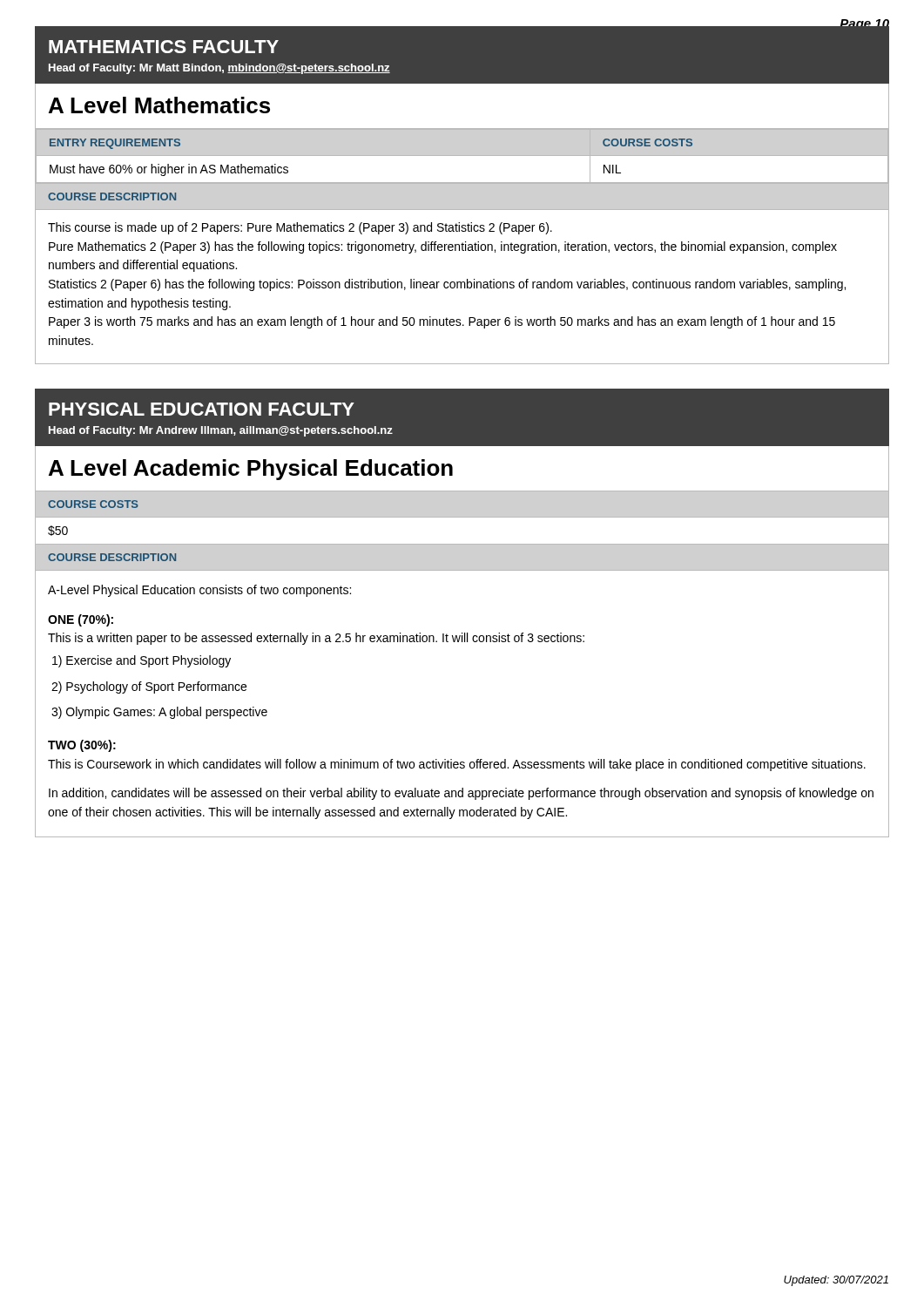Point to the title beginning "MATHEMATICS FACULTY Head of Faculty: Mr Matt Bindon,"
Screen dimensions: 1307x924
point(164,47)
